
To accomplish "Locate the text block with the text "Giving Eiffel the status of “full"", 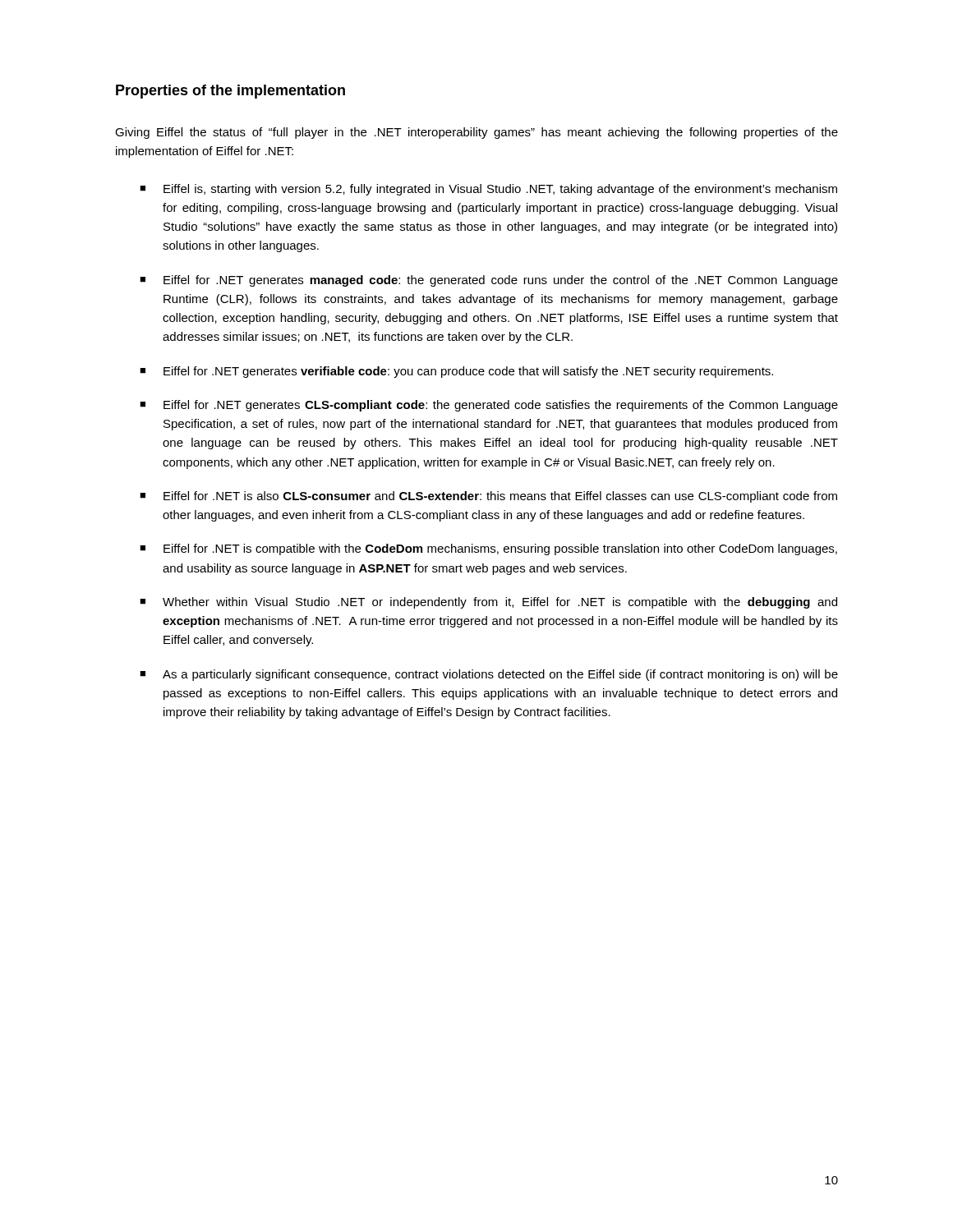I will [476, 141].
